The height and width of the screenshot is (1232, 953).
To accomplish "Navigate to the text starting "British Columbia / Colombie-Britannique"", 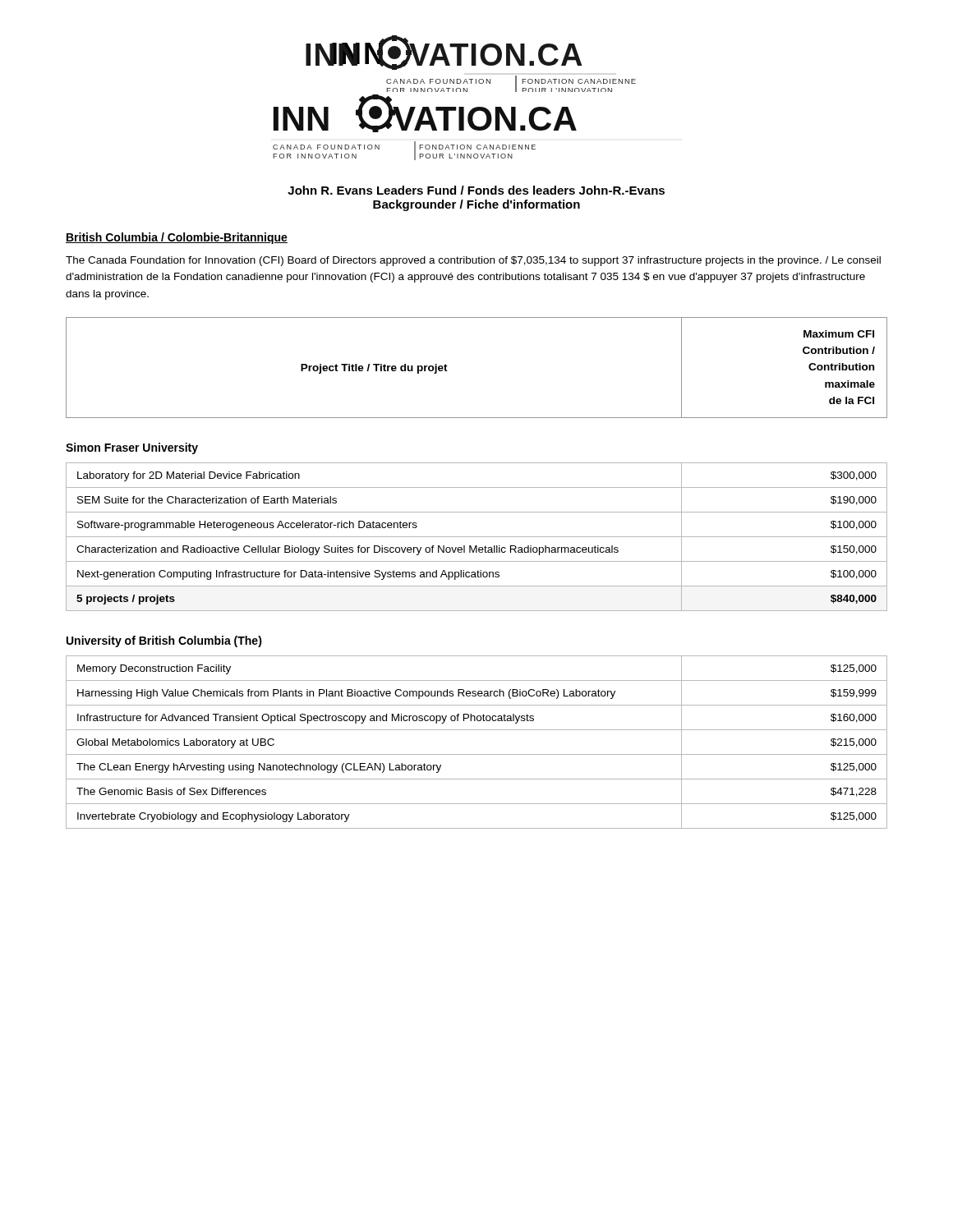I will [177, 238].
